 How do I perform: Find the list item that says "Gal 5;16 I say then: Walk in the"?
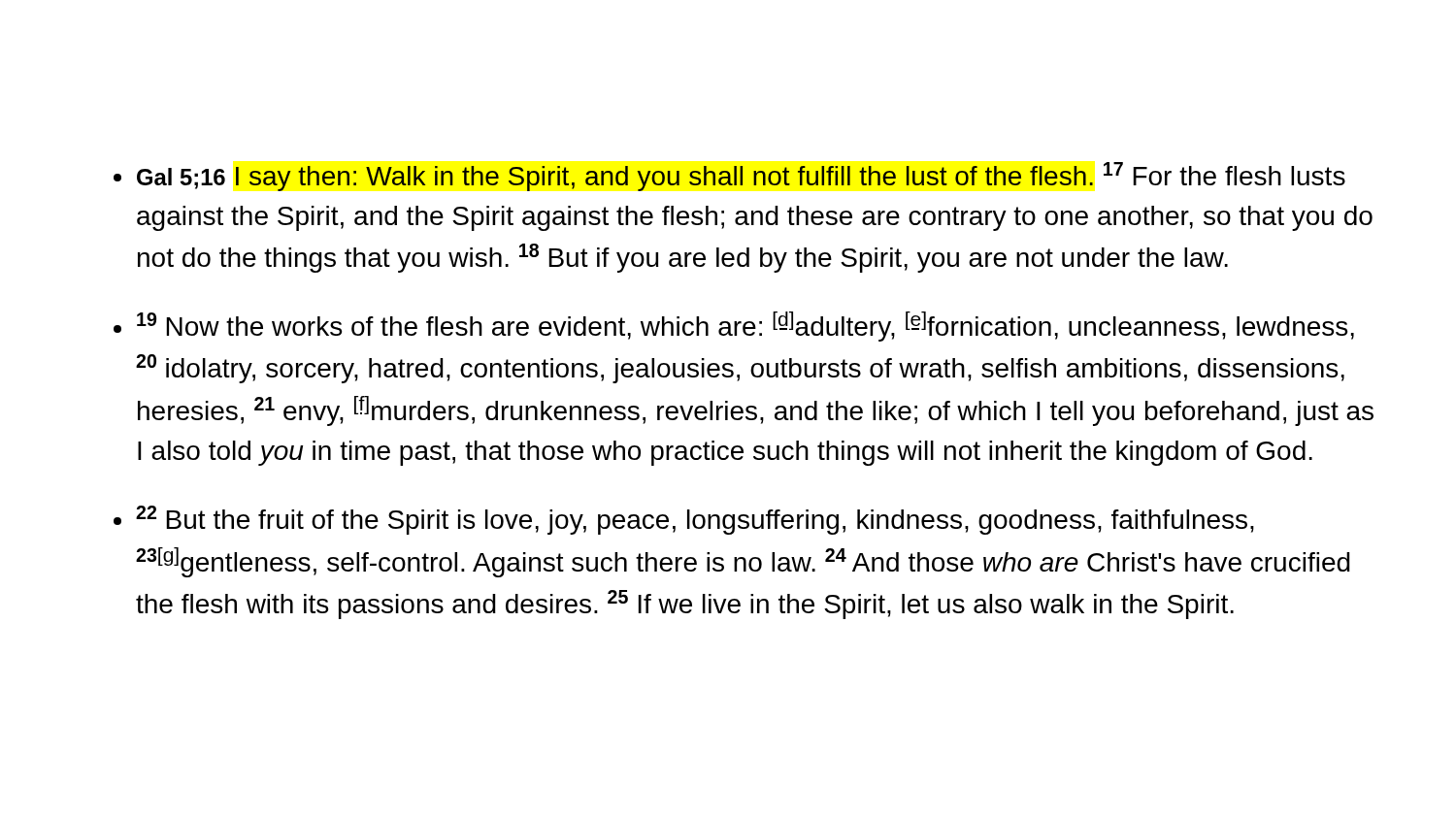click(x=755, y=215)
